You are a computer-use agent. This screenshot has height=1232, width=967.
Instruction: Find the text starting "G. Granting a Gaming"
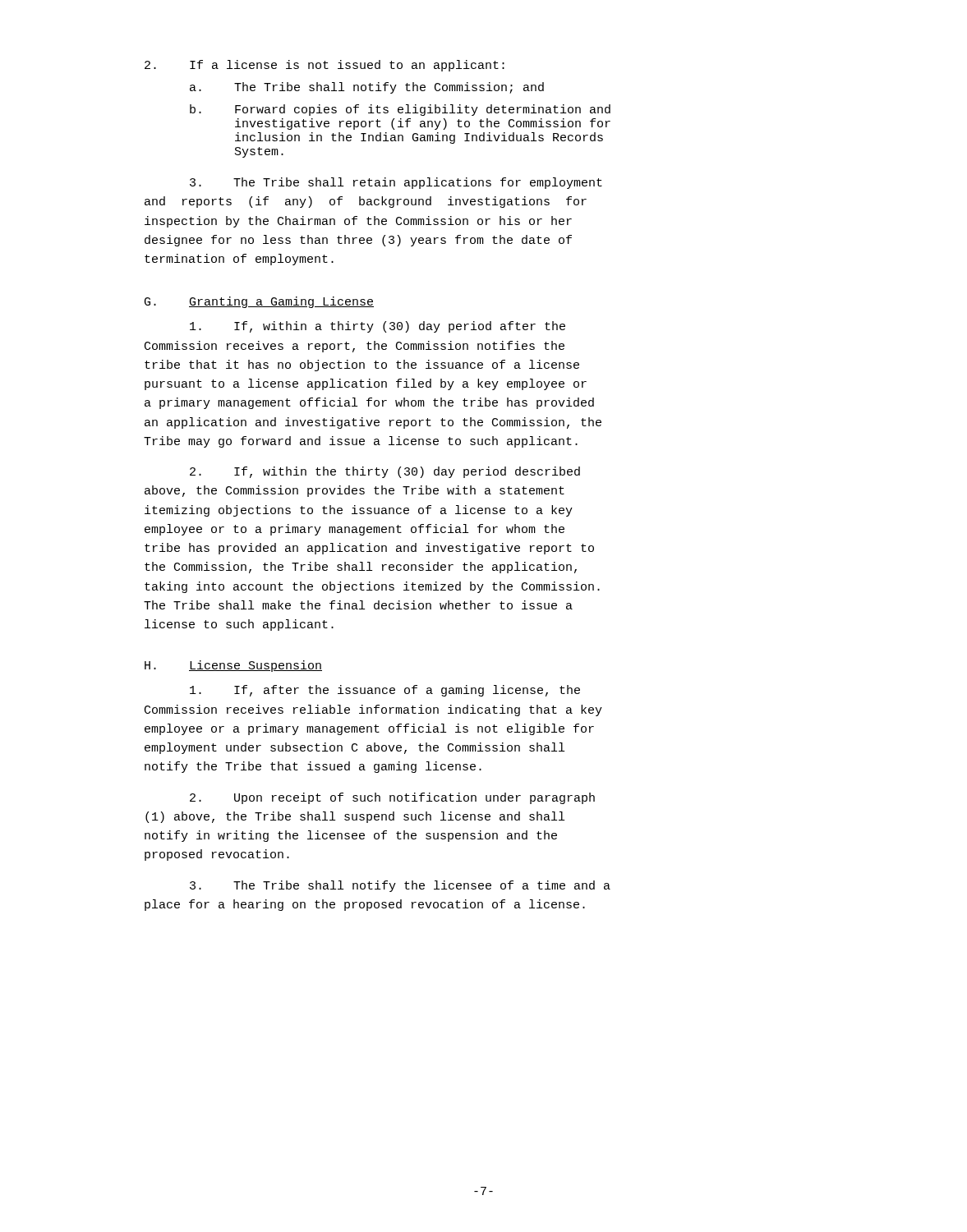[x=259, y=303]
